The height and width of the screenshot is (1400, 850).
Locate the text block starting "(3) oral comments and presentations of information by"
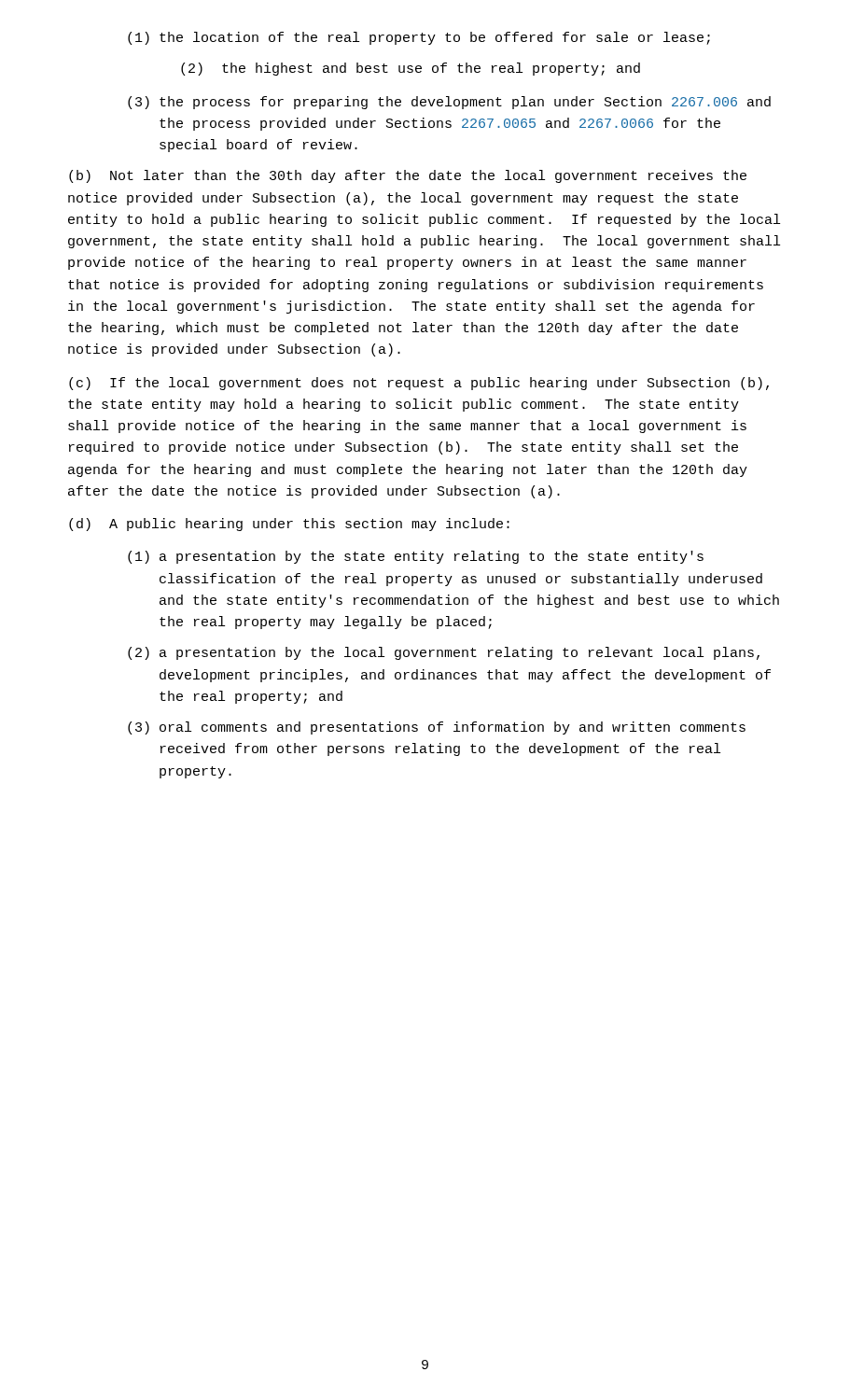tap(425, 750)
